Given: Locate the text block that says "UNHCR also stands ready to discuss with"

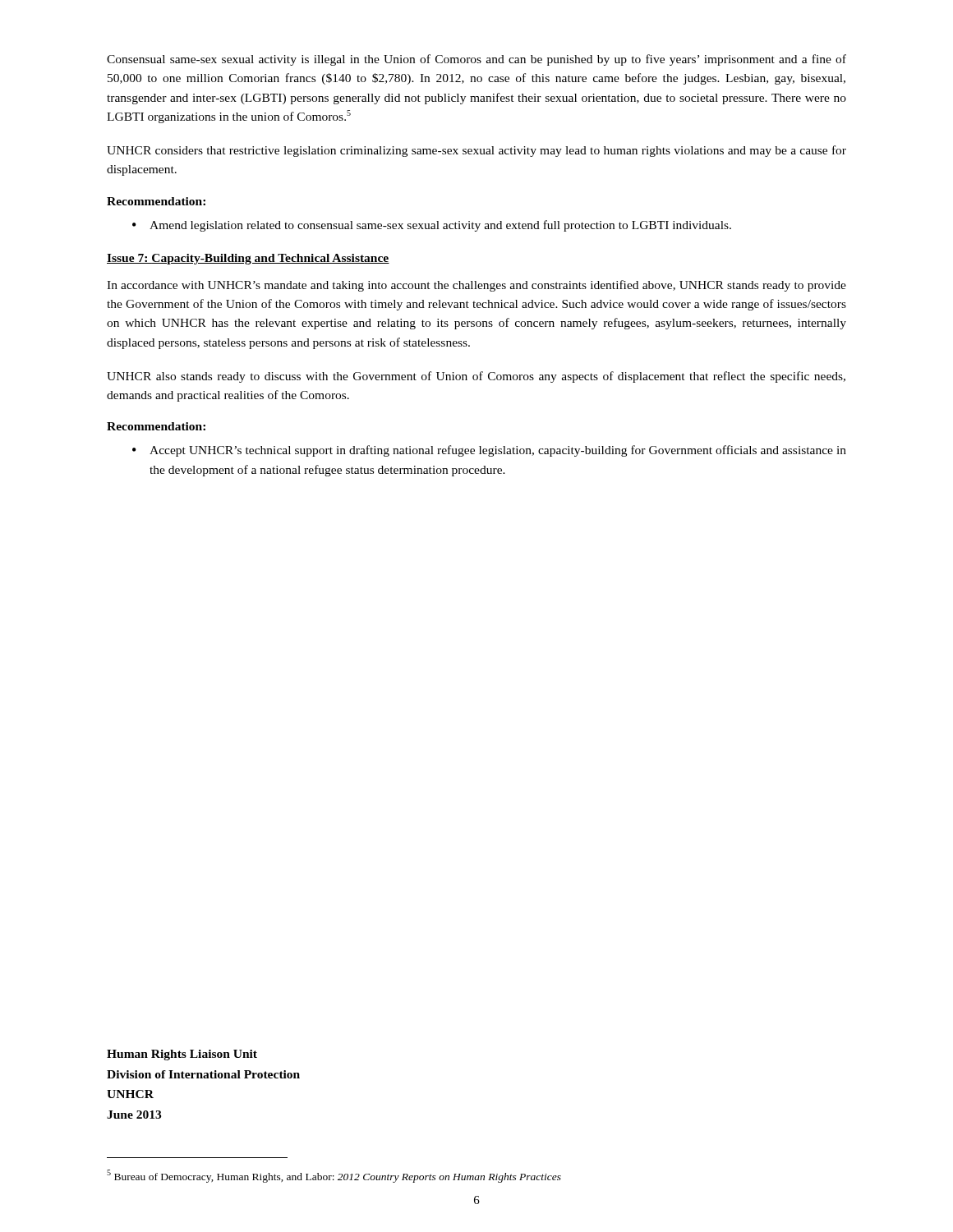Looking at the screenshot, I should point(476,385).
